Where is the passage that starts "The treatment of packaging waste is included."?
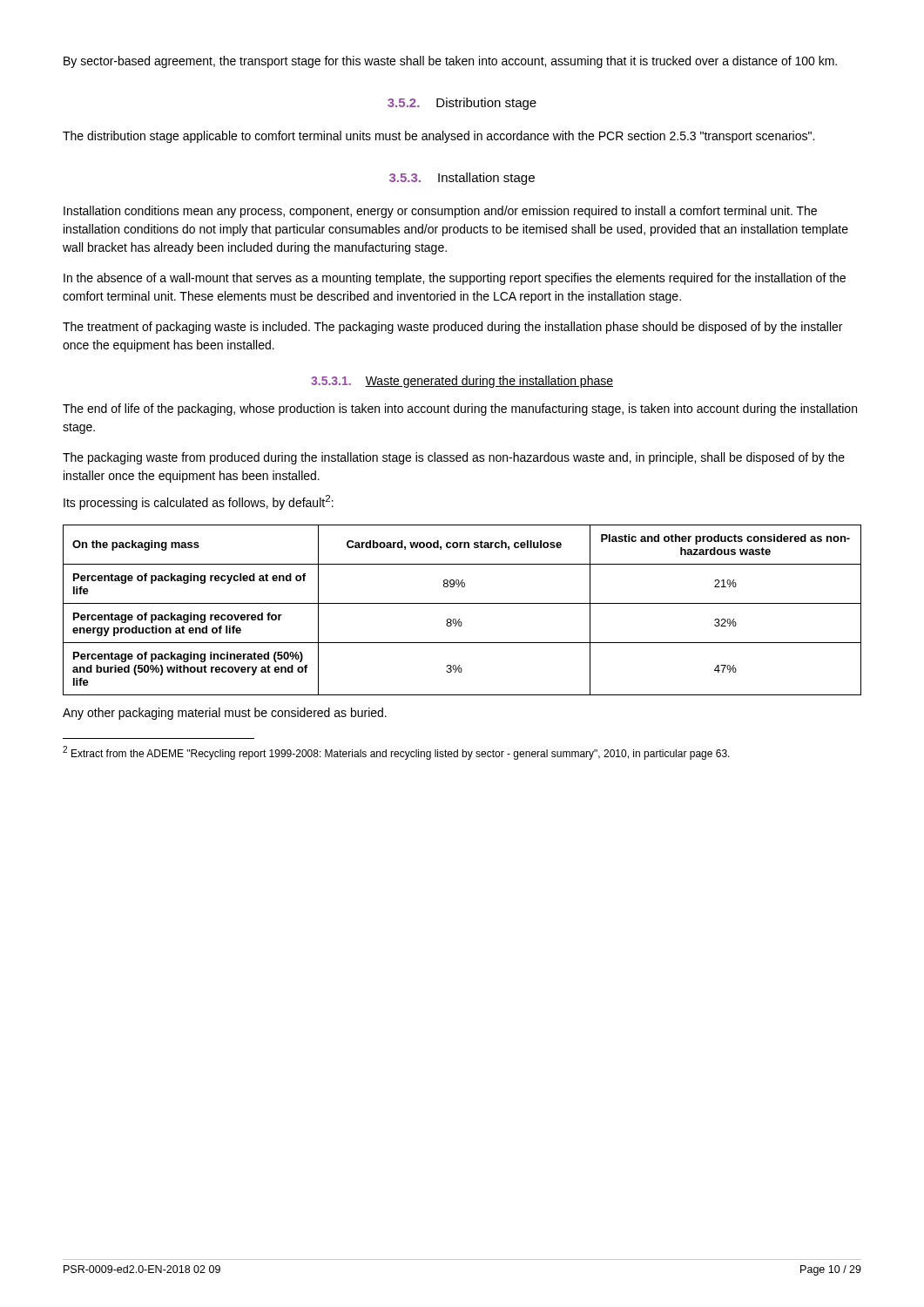924x1307 pixels. (x=453, y=336)
